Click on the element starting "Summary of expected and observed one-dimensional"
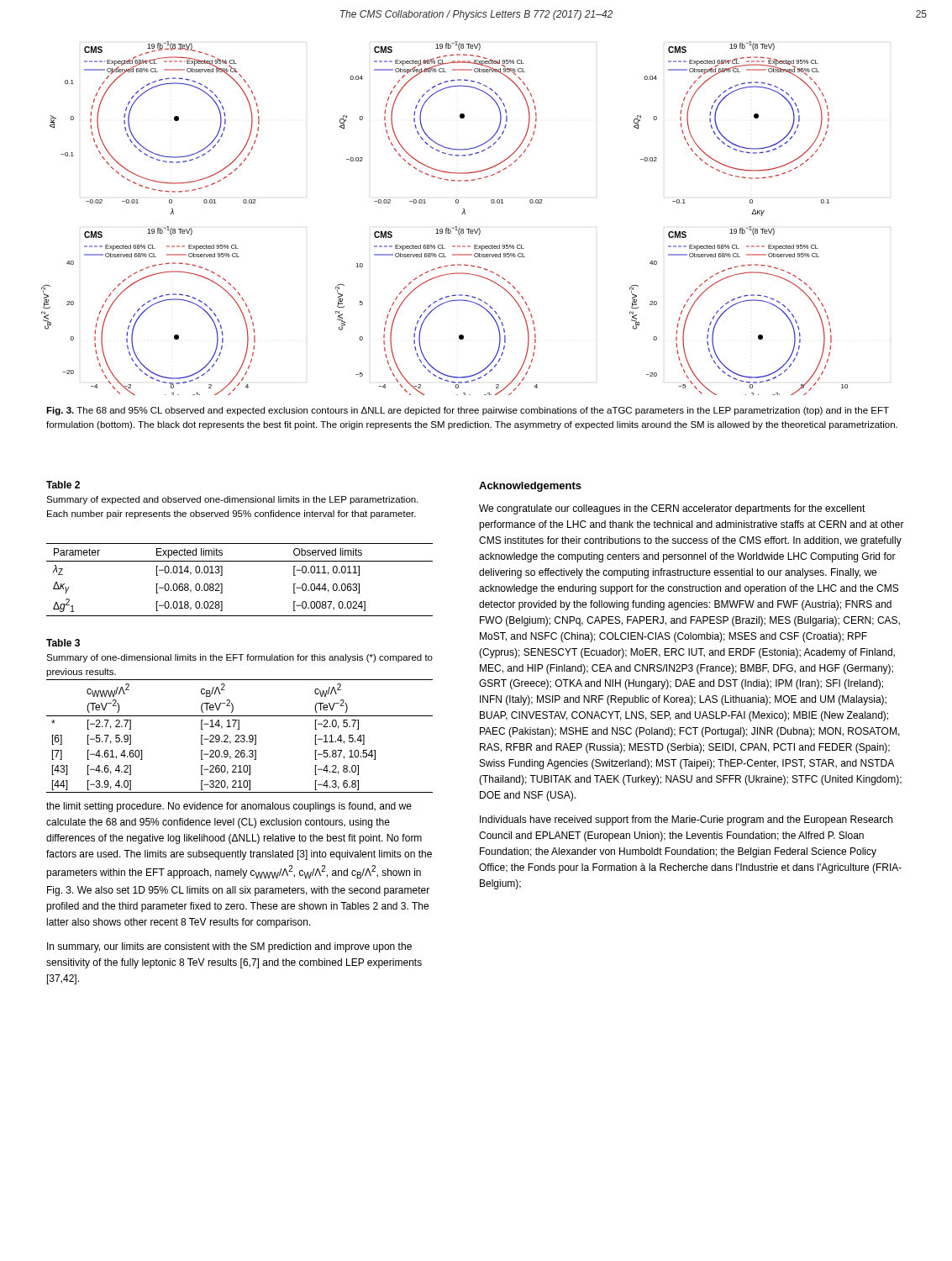952x1261 pixels. pos(232,506)
